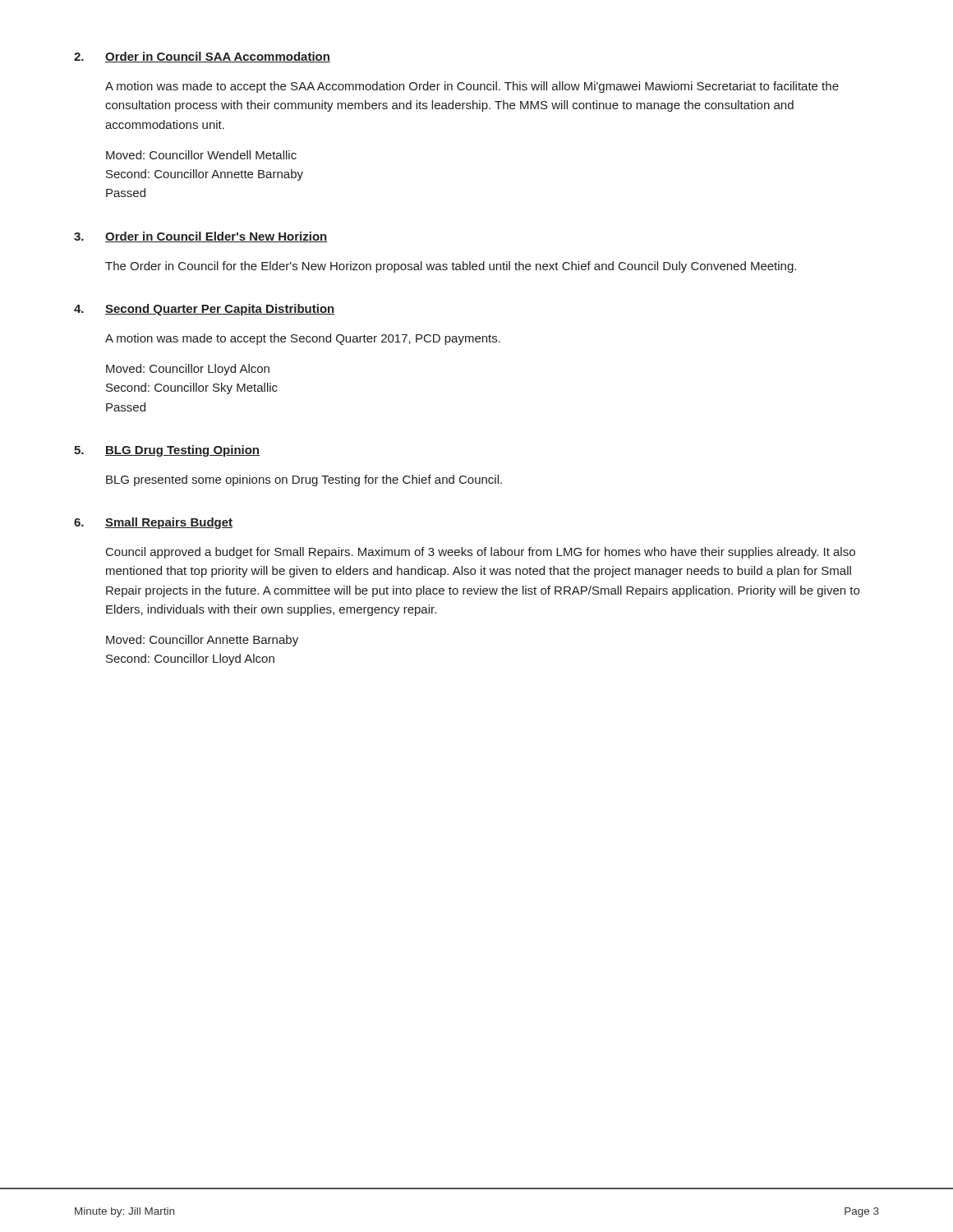953x1232 pixels.
Task: Select the region starting "Council approved a budget for Small"
Action: pos(492,580)
